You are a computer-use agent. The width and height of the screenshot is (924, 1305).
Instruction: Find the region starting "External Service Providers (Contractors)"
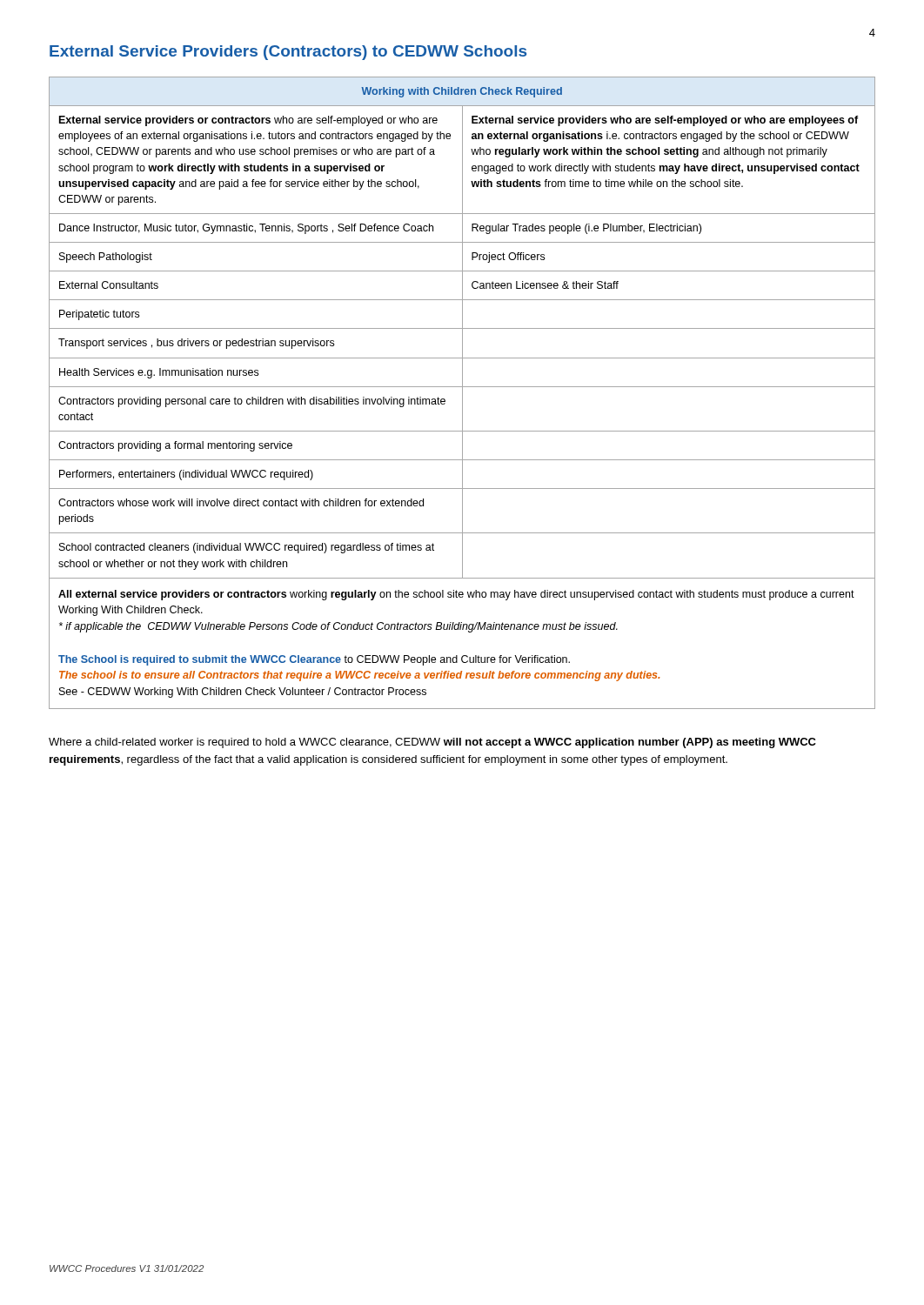coord(288,51)
